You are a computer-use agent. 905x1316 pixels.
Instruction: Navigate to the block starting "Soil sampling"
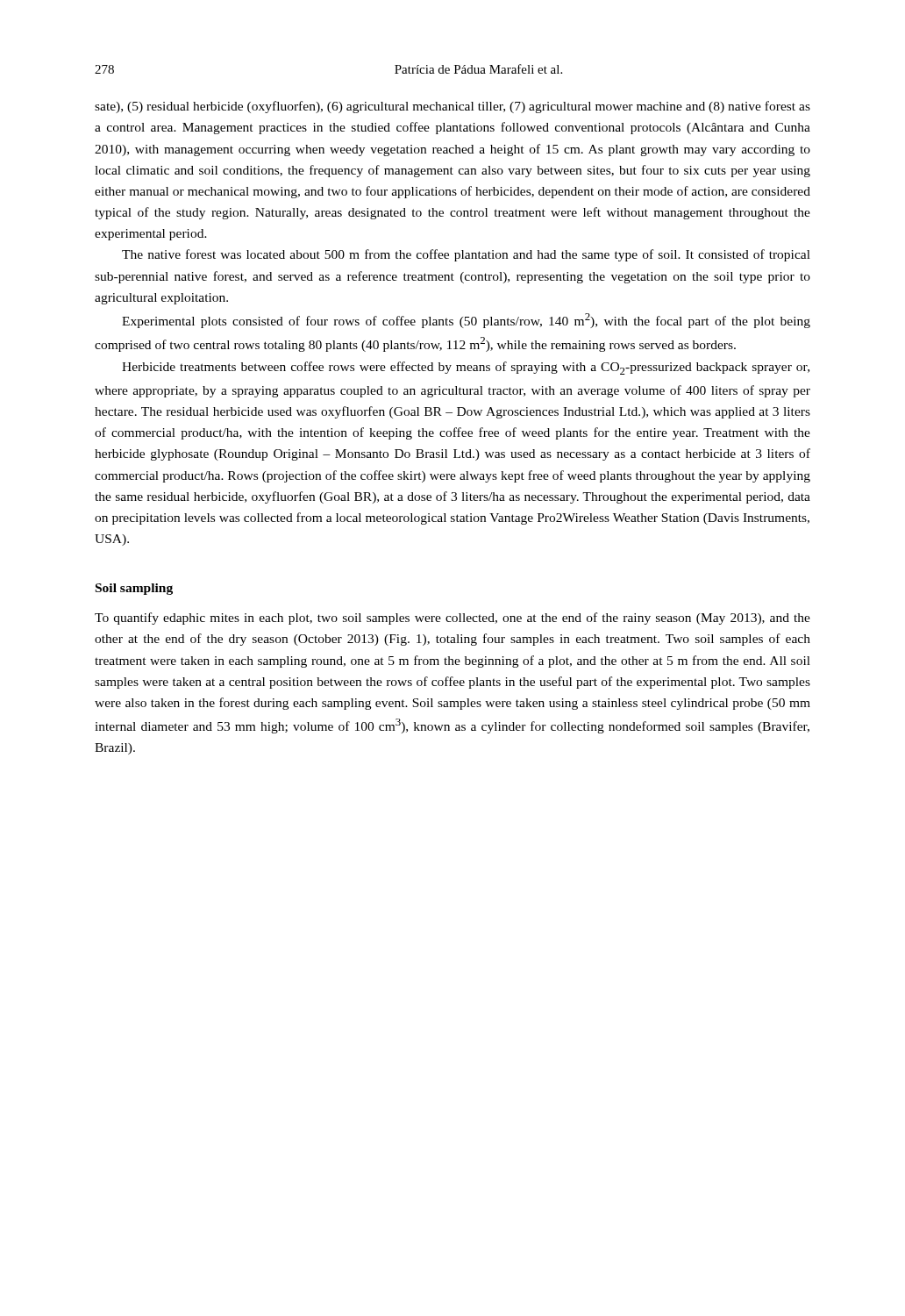pyautogui.click(x=134, y=588)
